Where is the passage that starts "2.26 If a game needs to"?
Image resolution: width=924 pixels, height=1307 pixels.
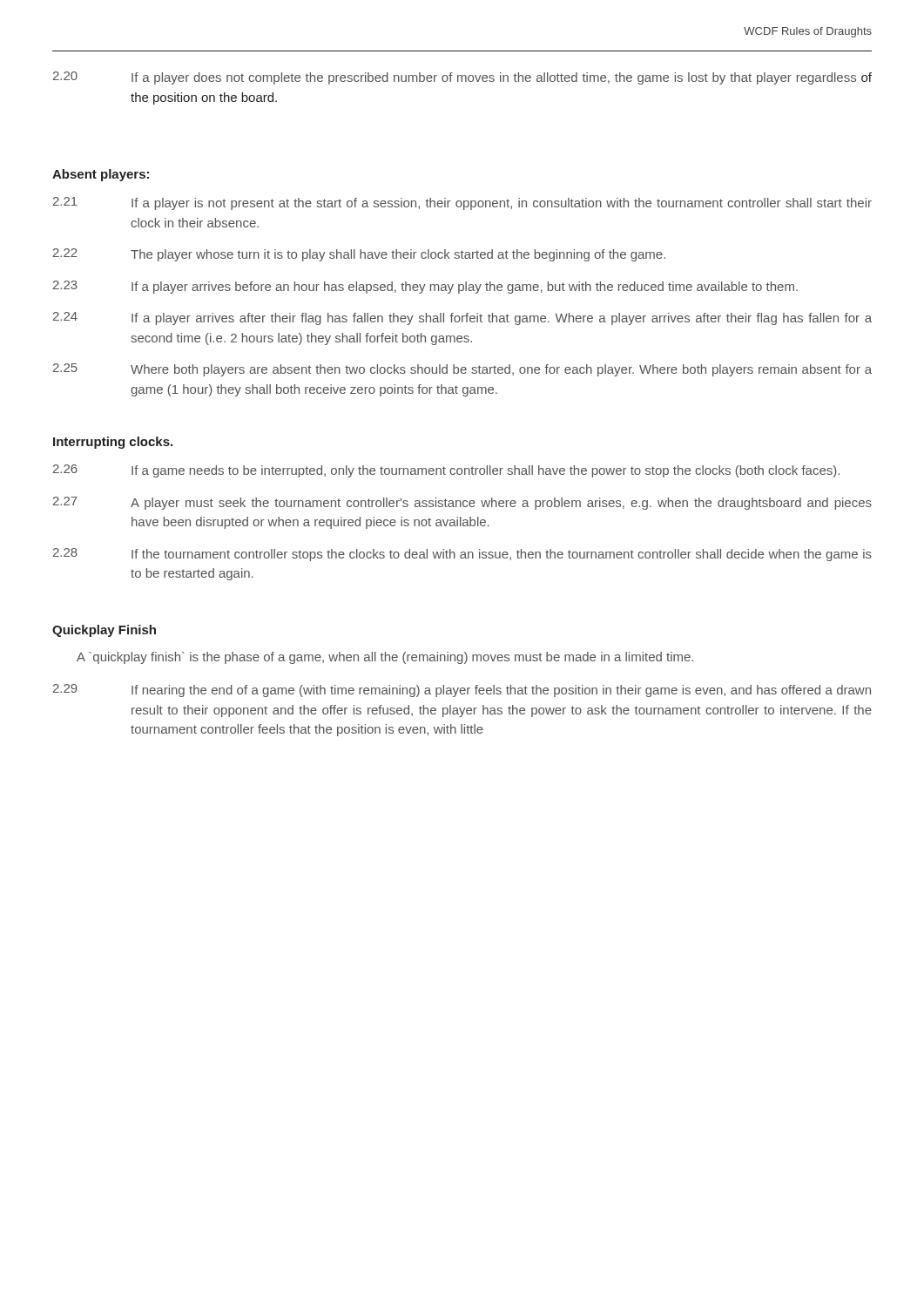click(462, 471)
